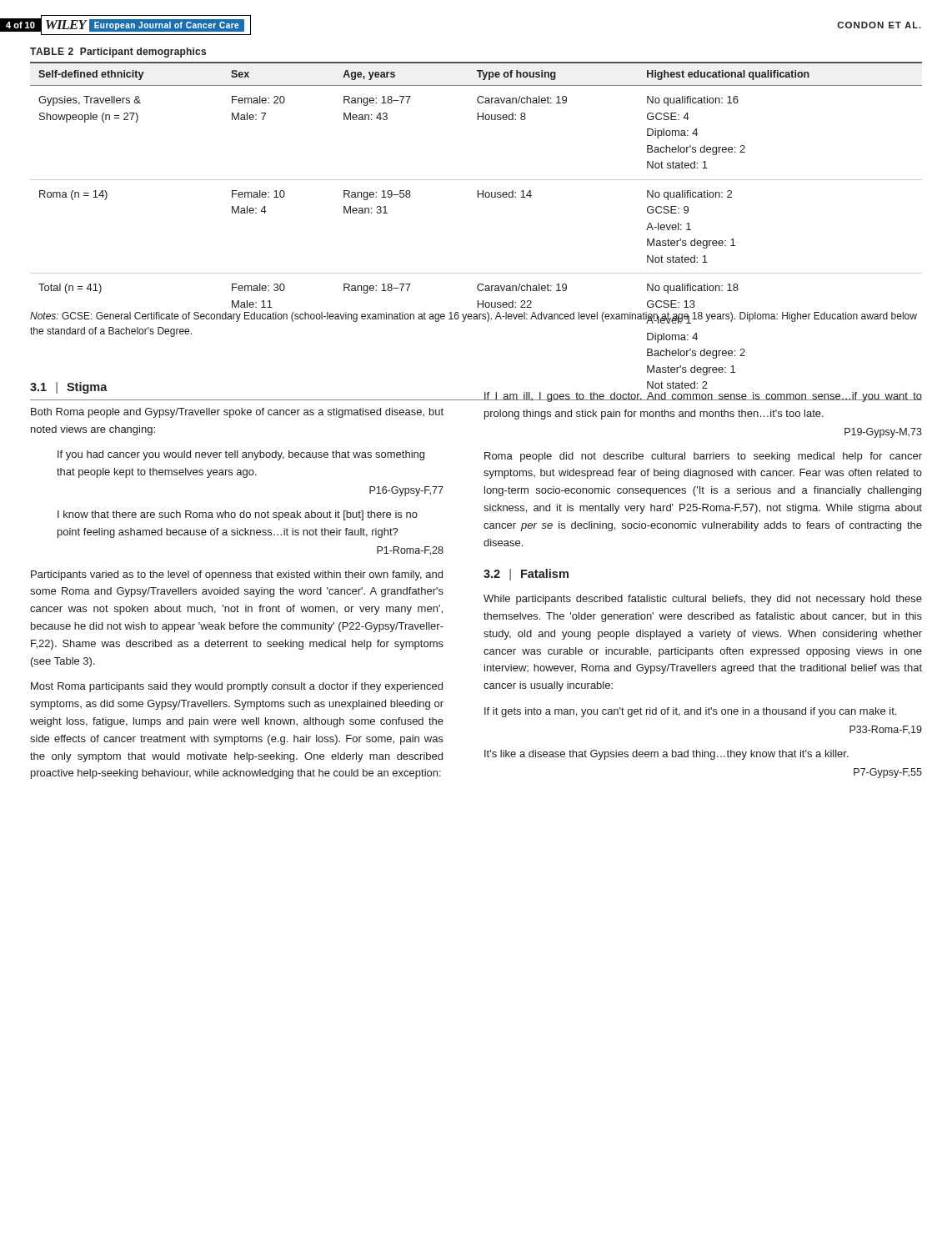Image resolution: width=952 pixels, height=1251 pixels.
Task: Find the text block with the text "Roma people did not"
Action: 703,499
